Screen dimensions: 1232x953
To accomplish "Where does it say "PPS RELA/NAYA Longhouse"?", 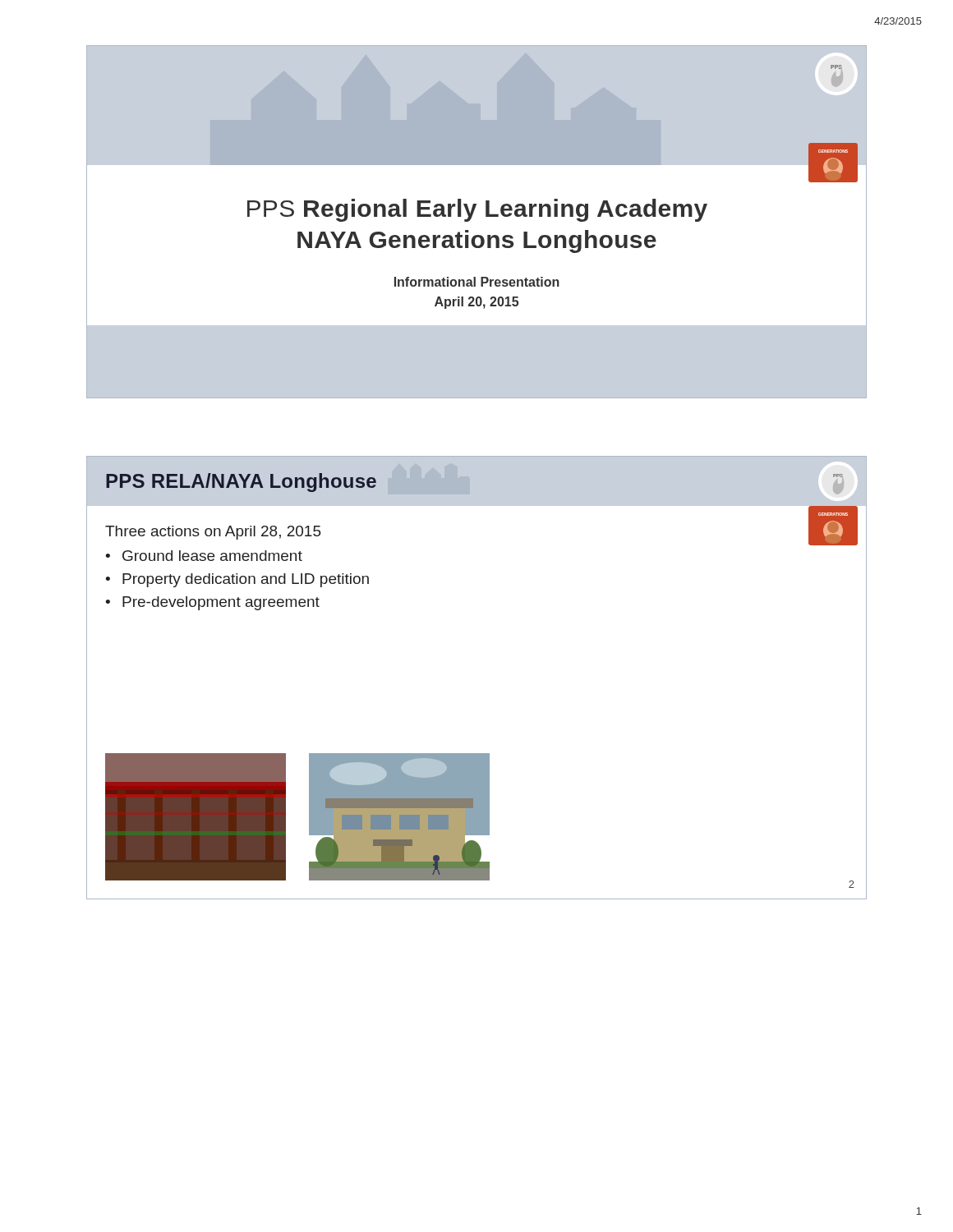I will [x=290, y=481].
